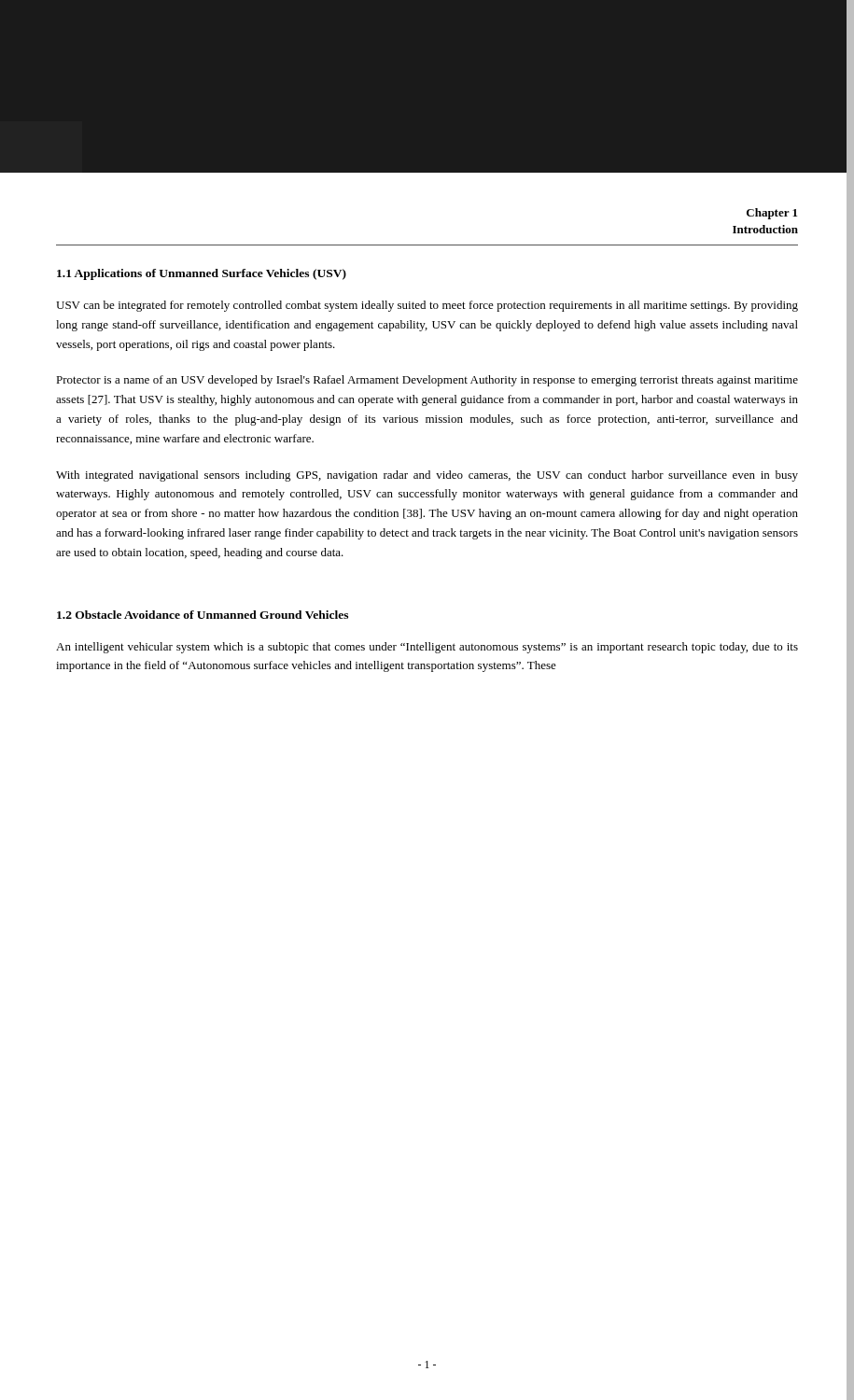This screenshot has height=1400, width=854.
Task: Locate the text block starting "1.1 Applications of Unmanned Surface Vehicles (USV)"
Action: [x=201, y=273]
